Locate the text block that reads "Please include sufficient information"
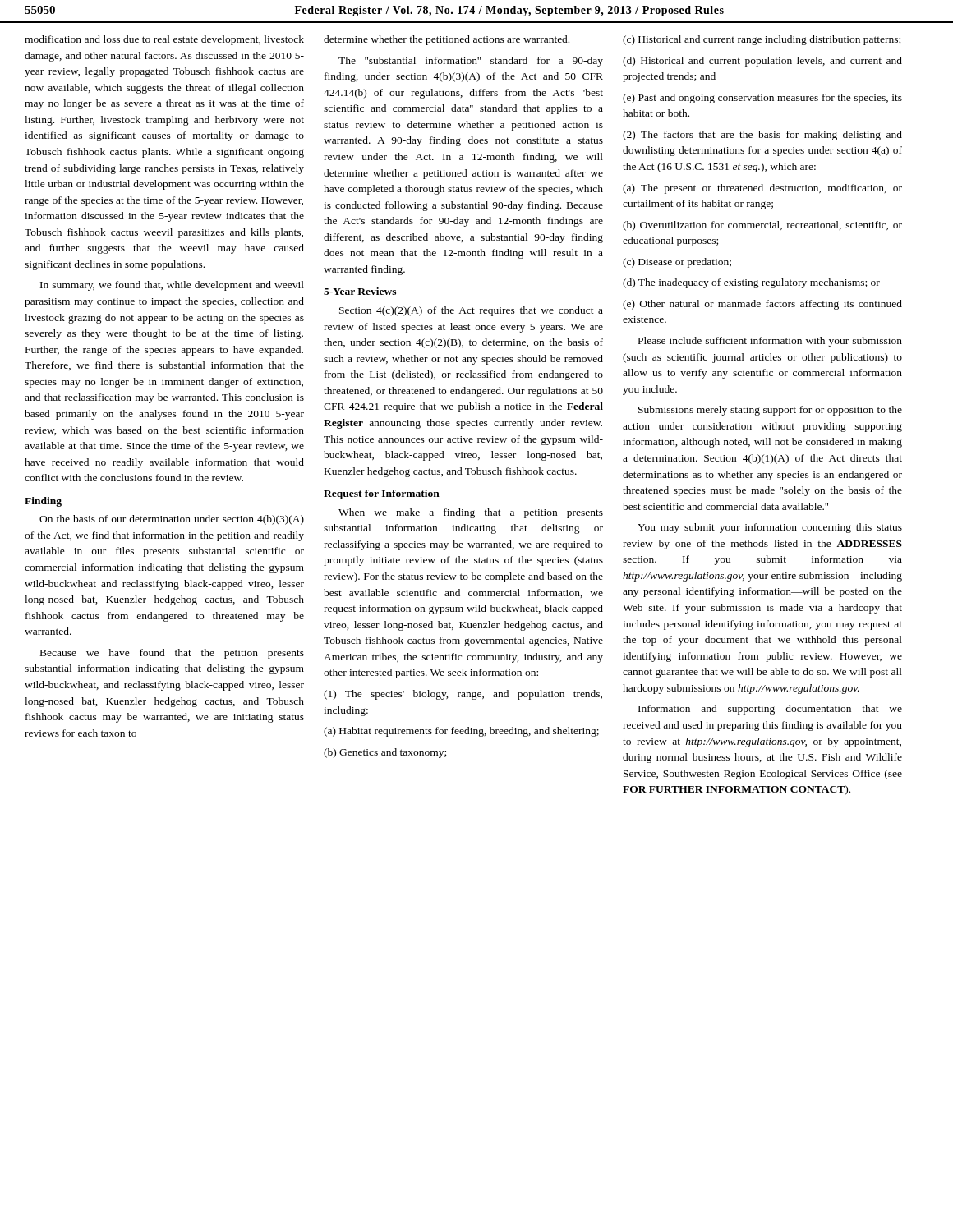Viewport: 953px width, 1232px height. click(762, 565)
